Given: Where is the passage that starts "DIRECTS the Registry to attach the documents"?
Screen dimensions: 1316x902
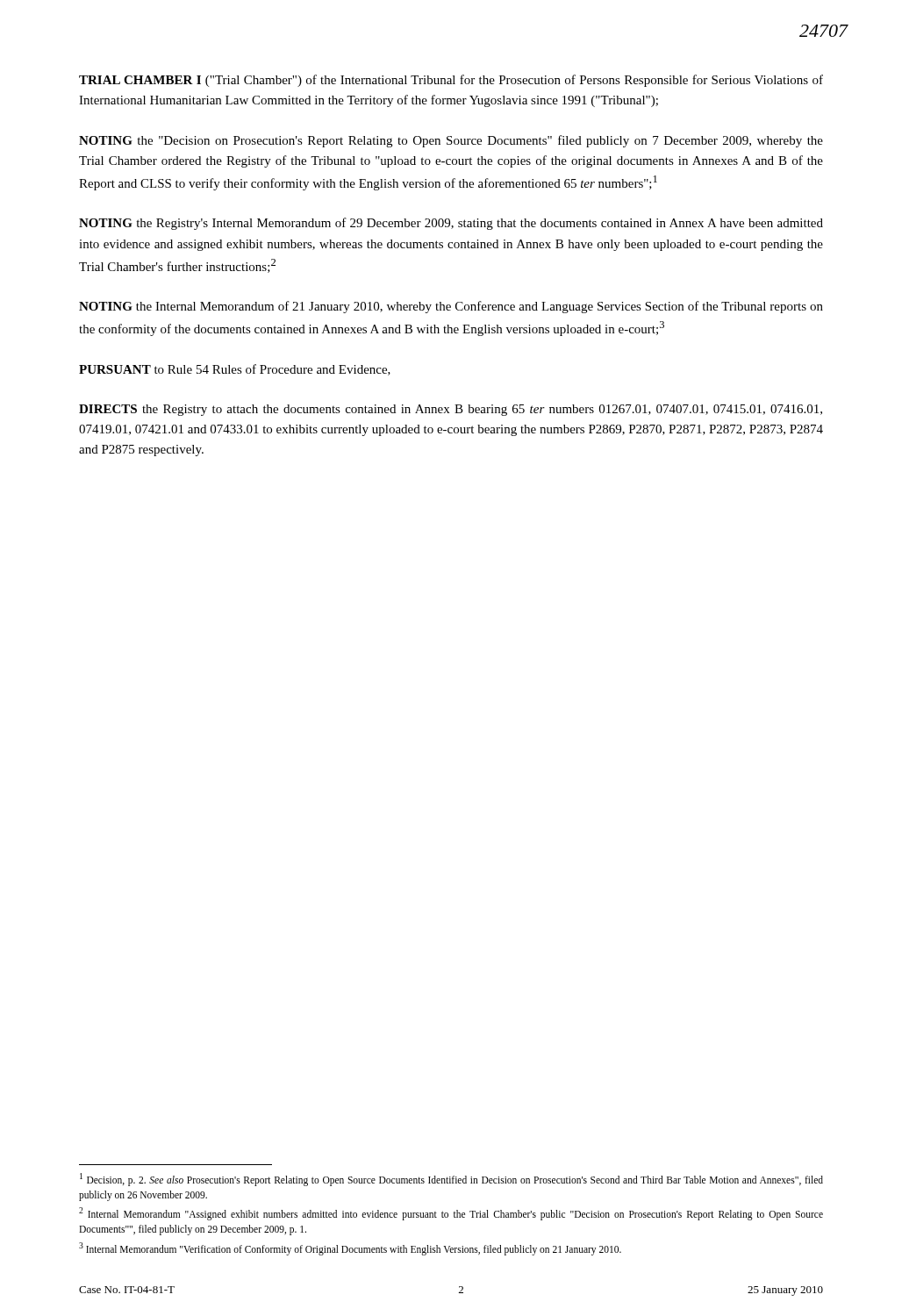Looking at the screenshot, I should click(451, 429).
